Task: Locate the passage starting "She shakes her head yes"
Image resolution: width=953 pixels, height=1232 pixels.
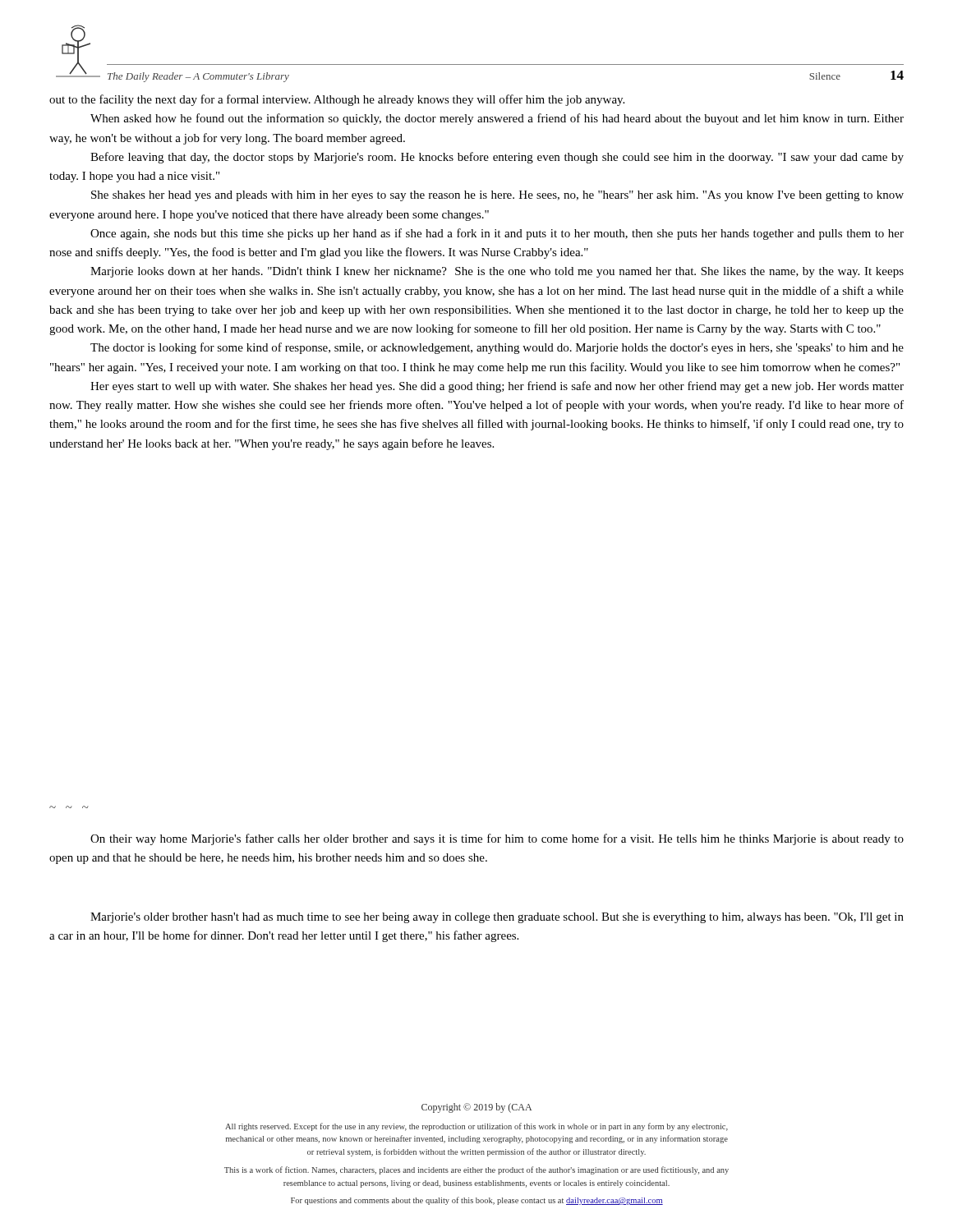Action: 476,205
